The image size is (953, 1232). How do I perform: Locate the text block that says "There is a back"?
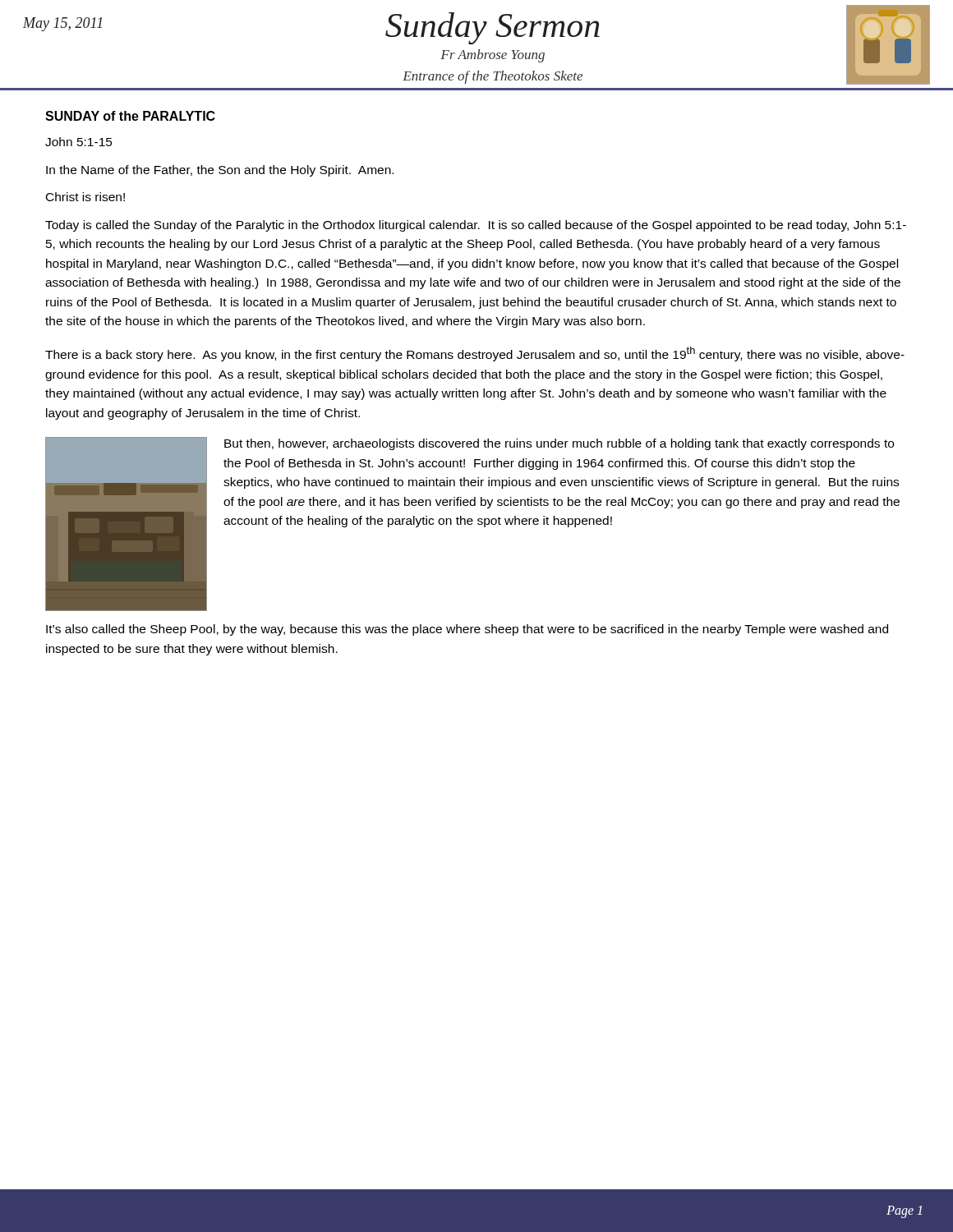pyautogui.click(x=475, y=382)
